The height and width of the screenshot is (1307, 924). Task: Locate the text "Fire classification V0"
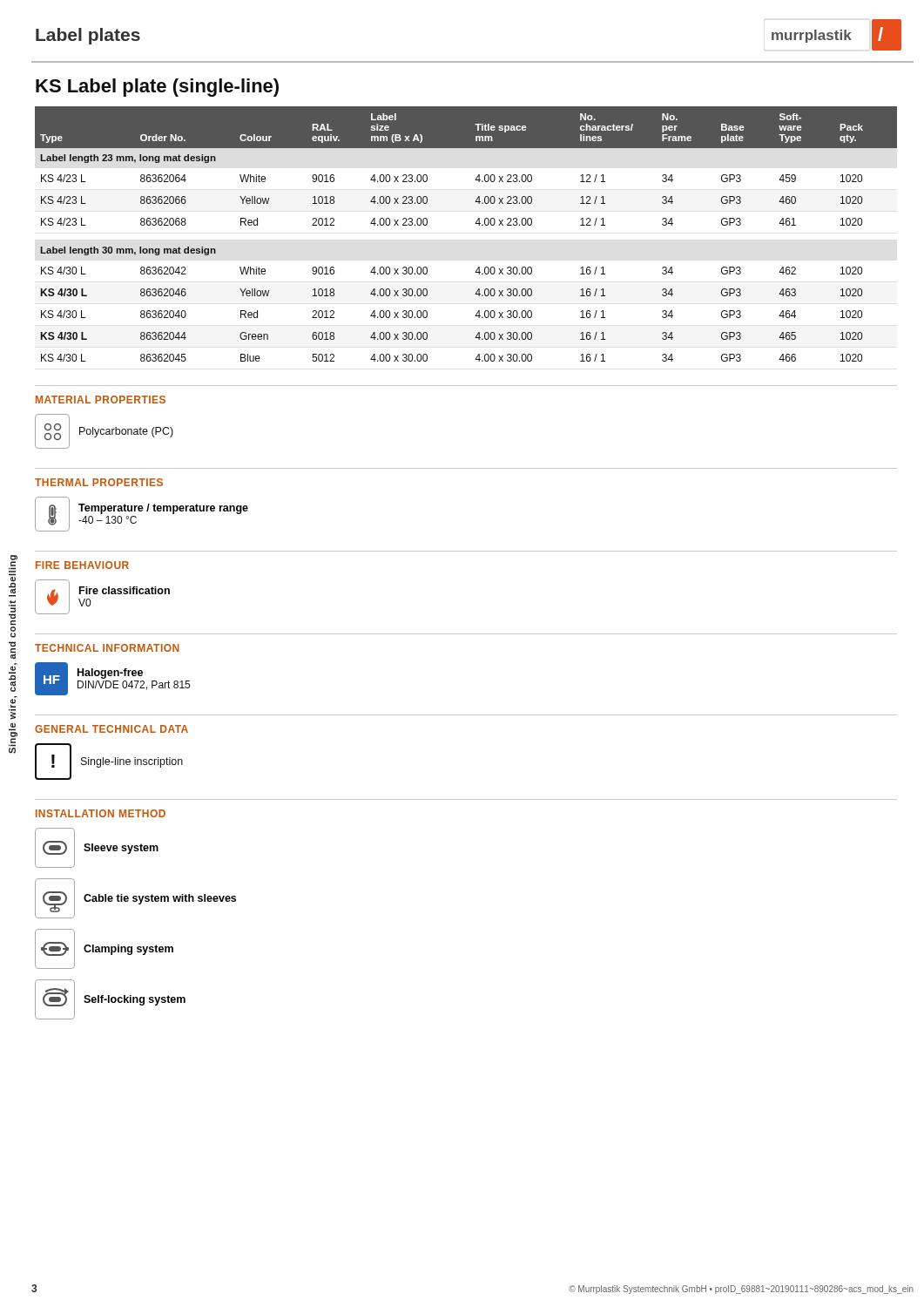click(x=124, y=597)
